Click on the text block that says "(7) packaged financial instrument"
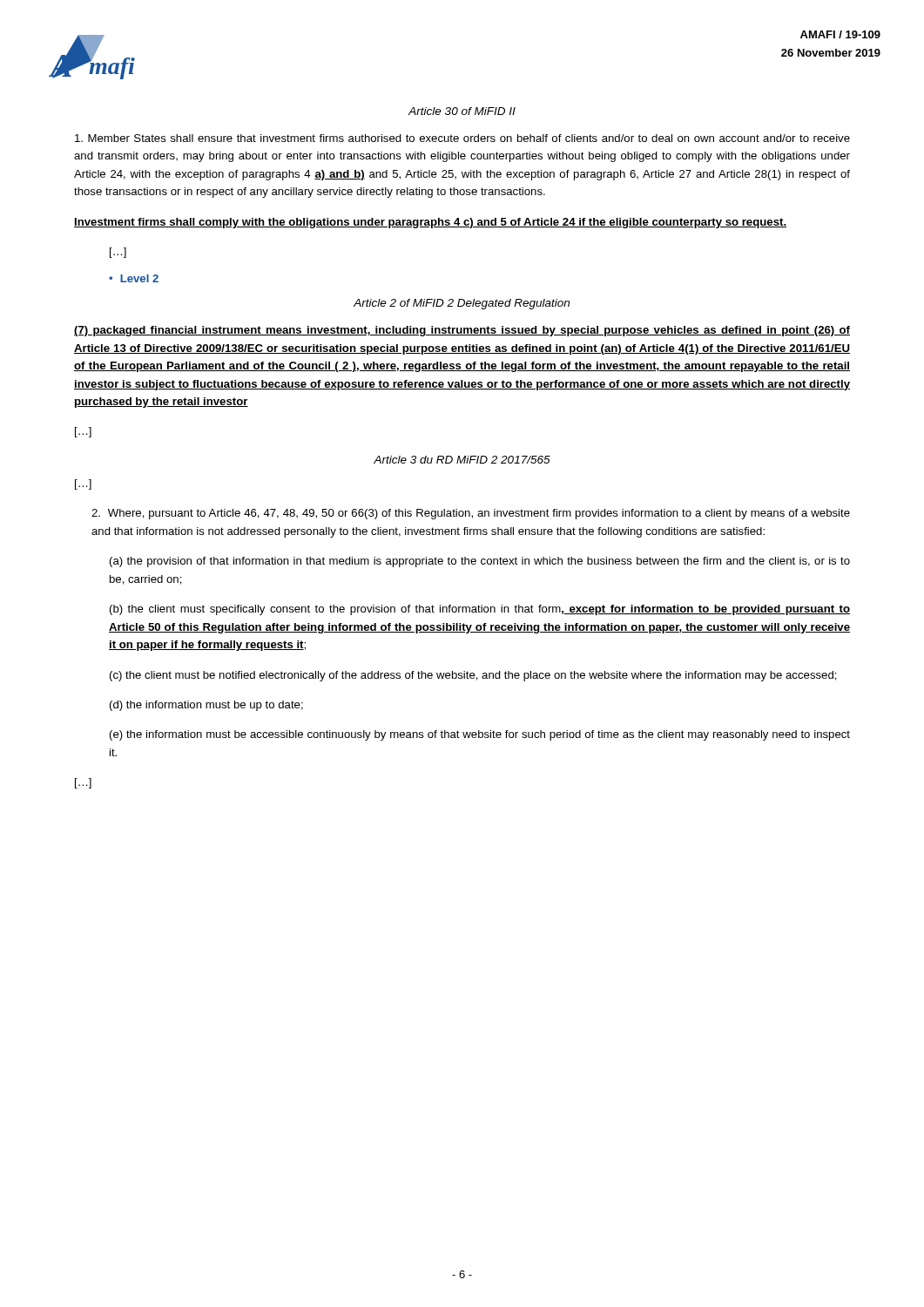This screenshot has width=924, height=1307. coord(462,366)
